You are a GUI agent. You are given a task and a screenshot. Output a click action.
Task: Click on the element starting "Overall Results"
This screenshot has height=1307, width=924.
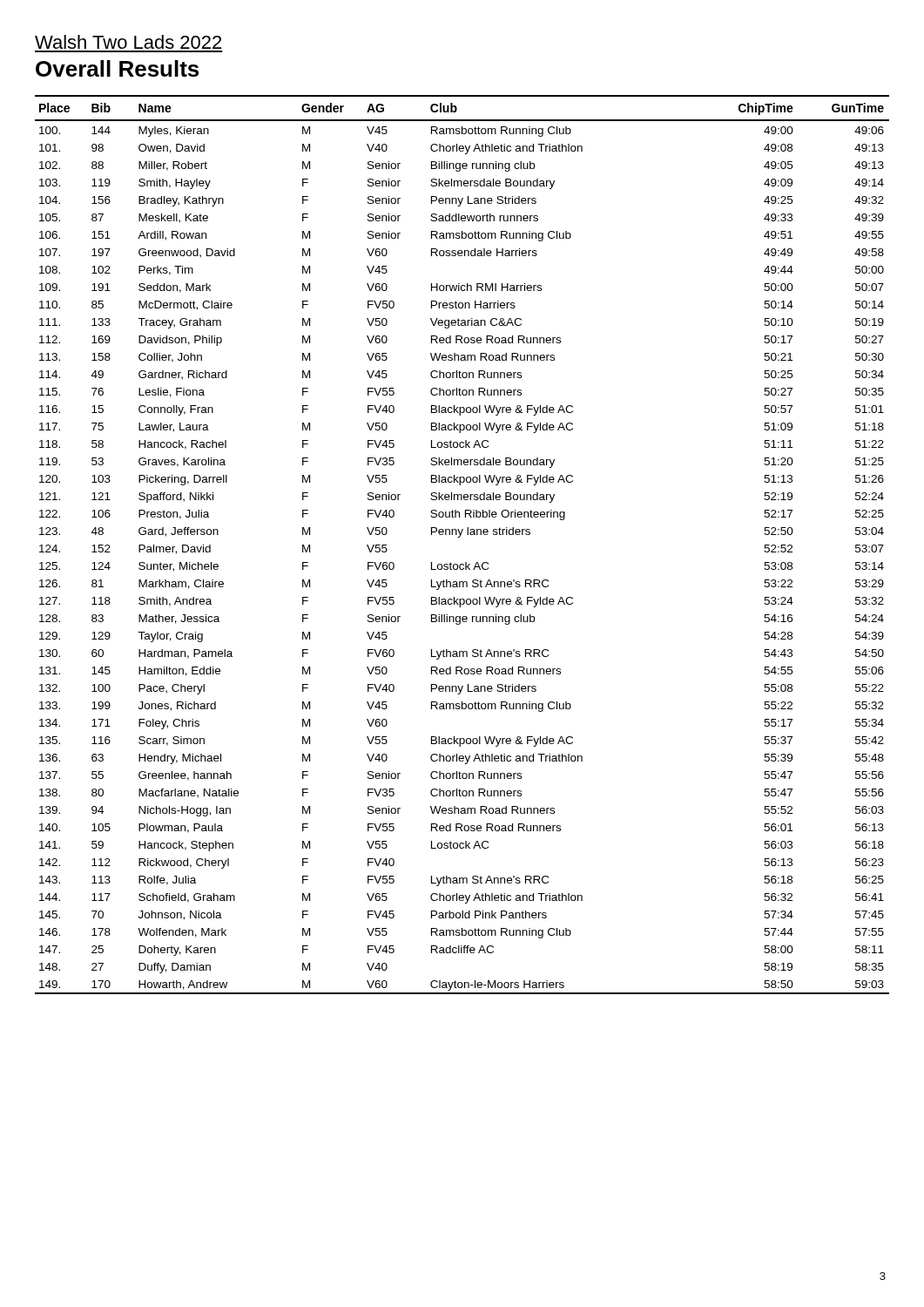117,69
